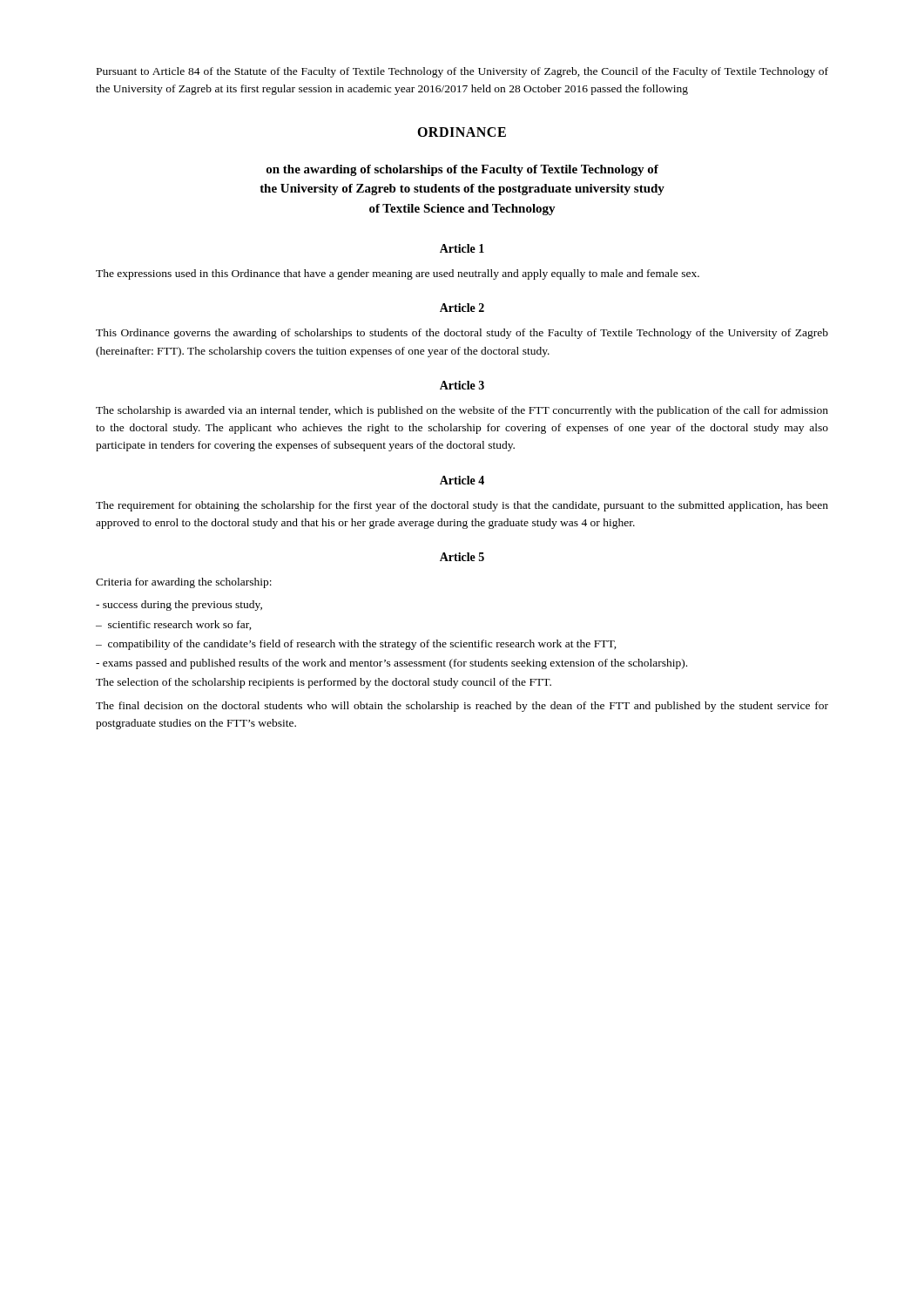Find "Article 5" on this page

462,557
